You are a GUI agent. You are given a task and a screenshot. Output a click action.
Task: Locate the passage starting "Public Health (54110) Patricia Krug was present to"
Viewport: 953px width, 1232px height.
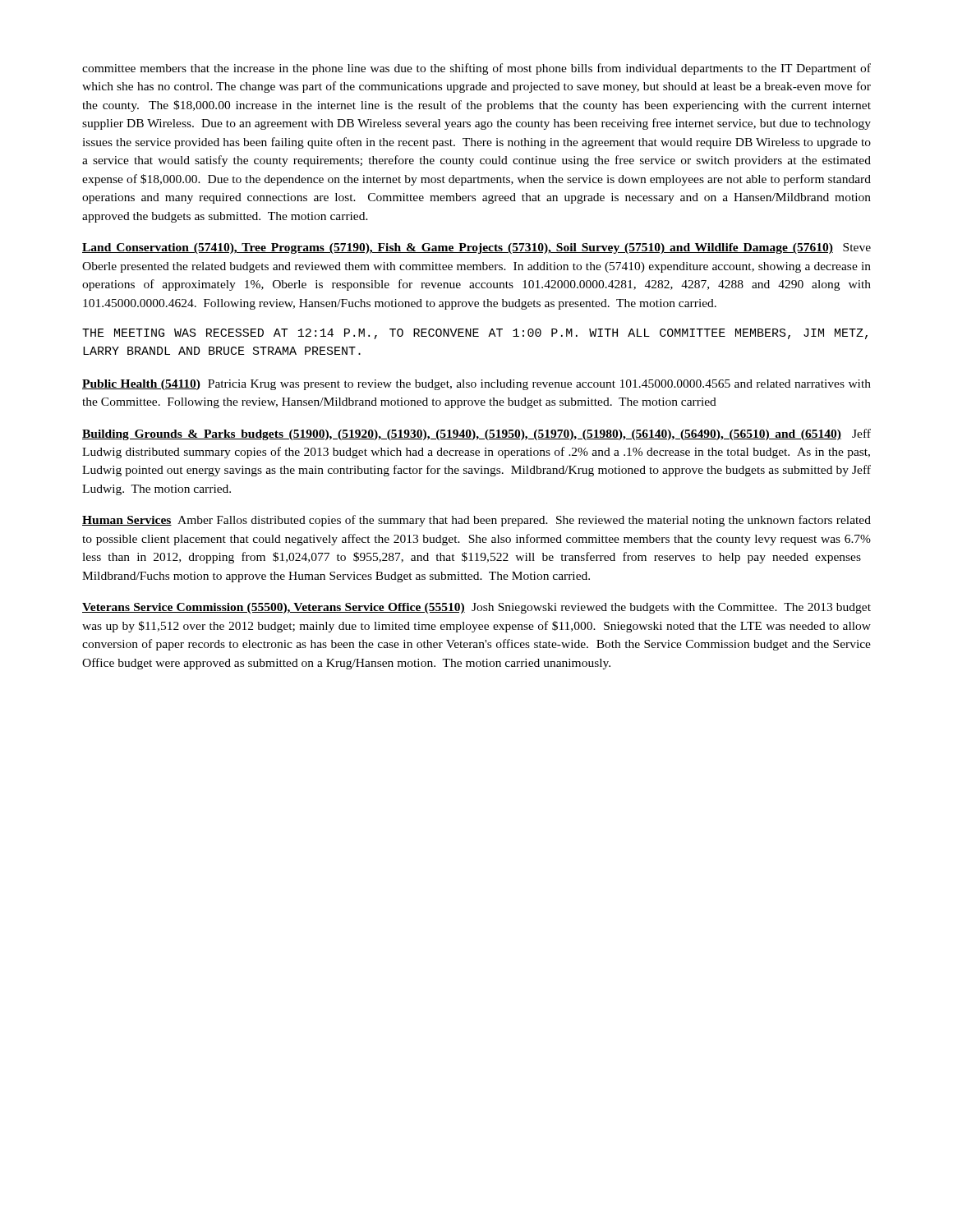pos(476,392)
